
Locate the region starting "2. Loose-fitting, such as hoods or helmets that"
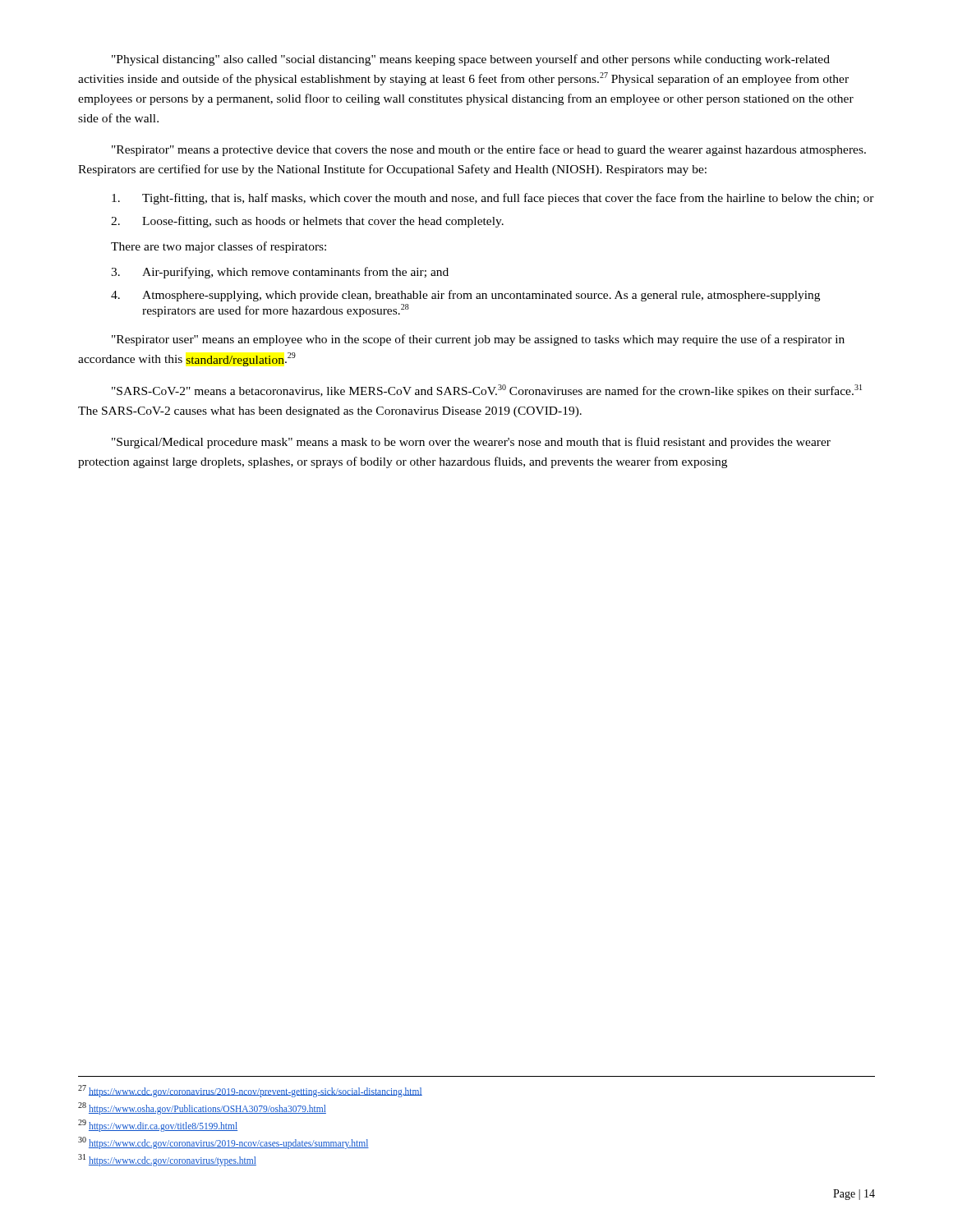(476, 221)
